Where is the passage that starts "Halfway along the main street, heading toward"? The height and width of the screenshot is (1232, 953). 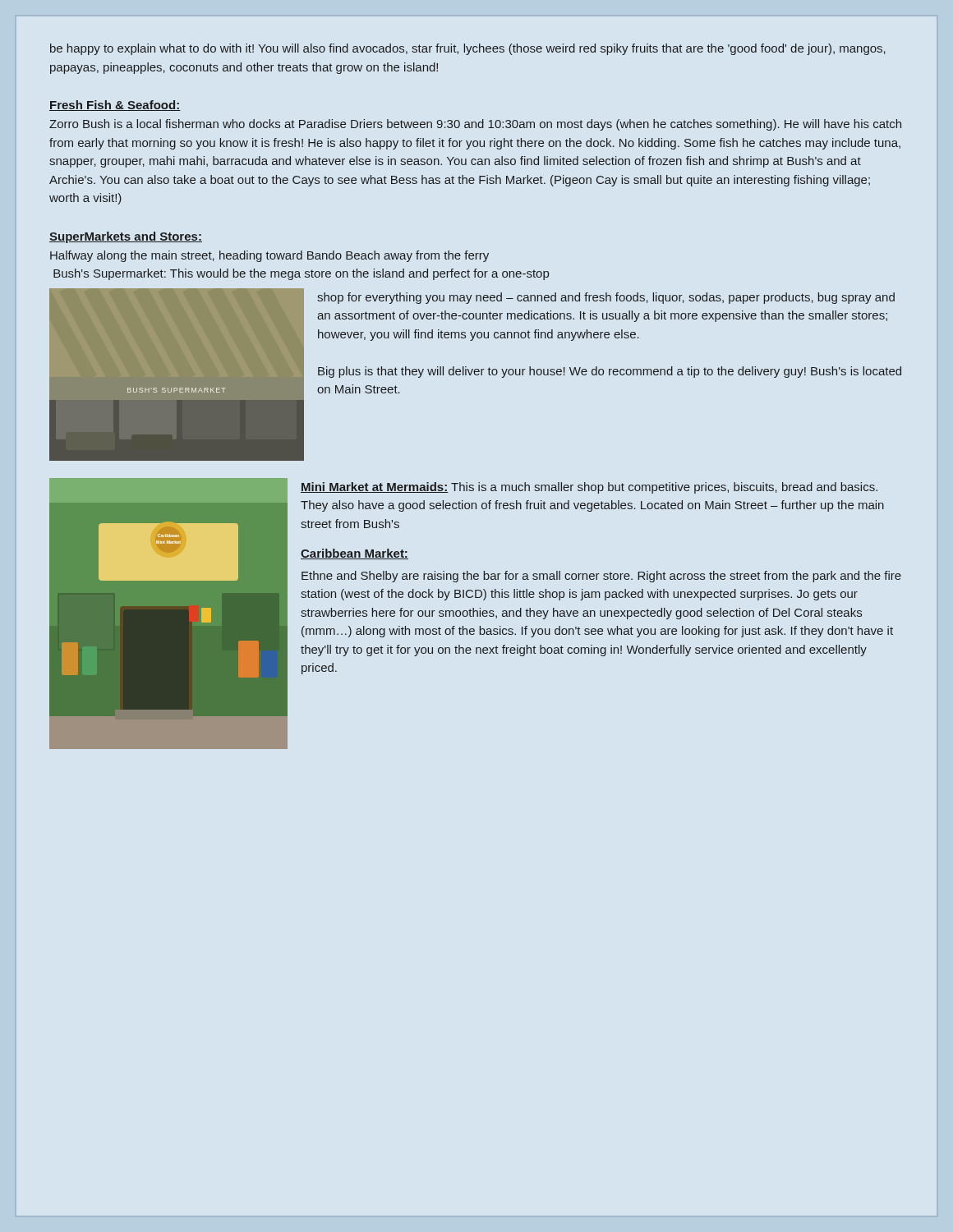299,264
